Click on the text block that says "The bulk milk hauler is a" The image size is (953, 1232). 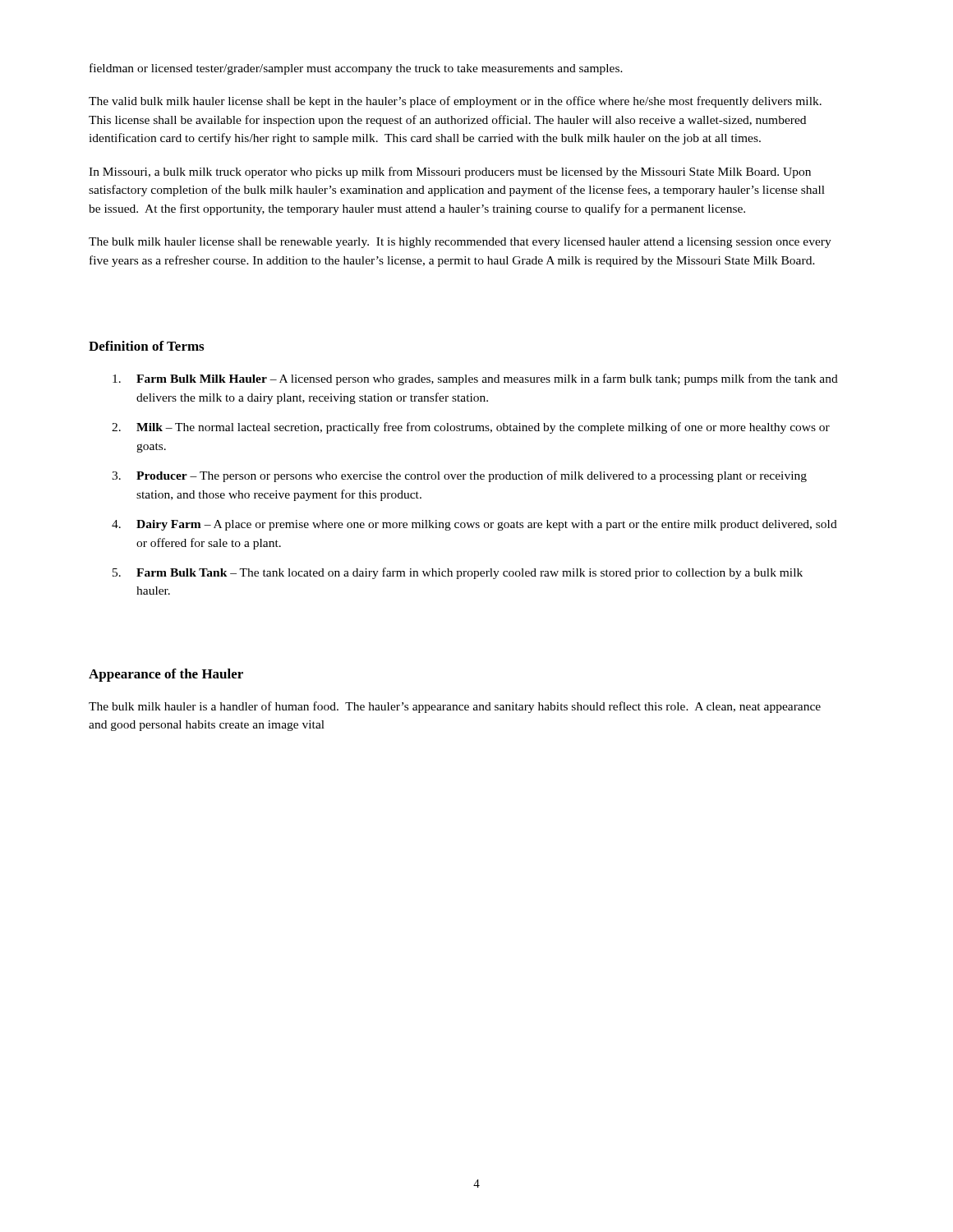(x=455, y=715)
